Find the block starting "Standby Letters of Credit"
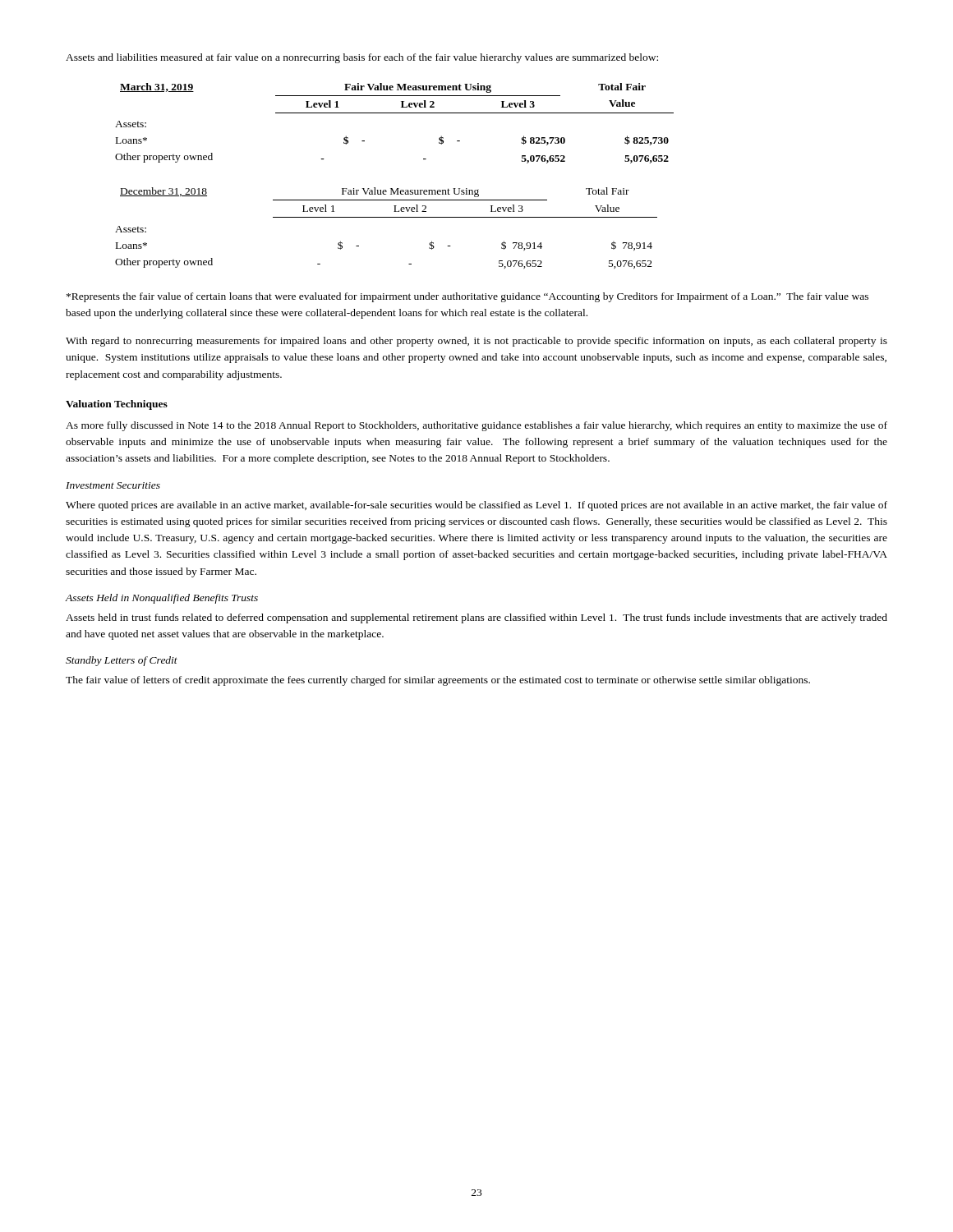The image size is (953, 1232). (x=121, y=660)
